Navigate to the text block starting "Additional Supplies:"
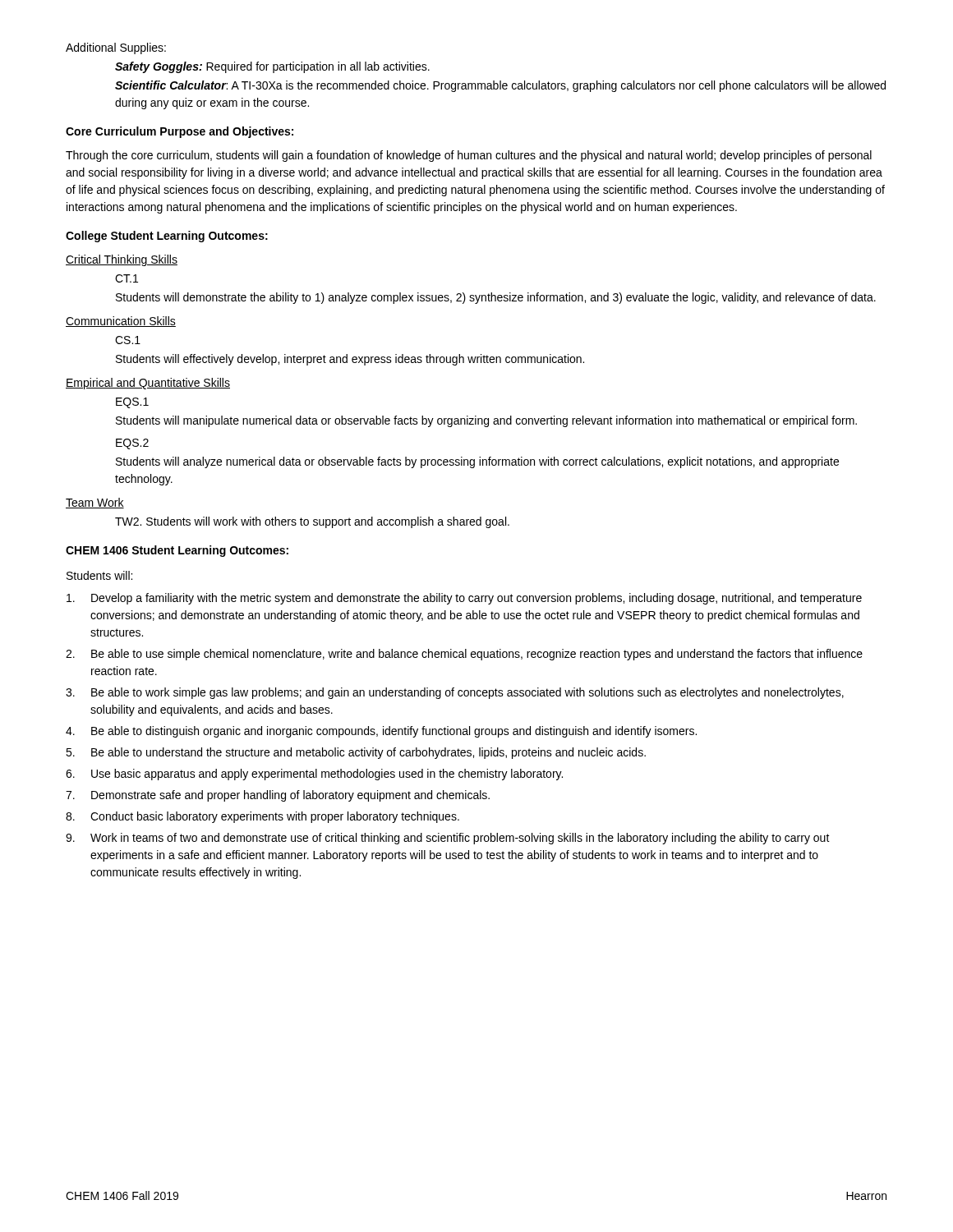 click(x=116, y=48)
